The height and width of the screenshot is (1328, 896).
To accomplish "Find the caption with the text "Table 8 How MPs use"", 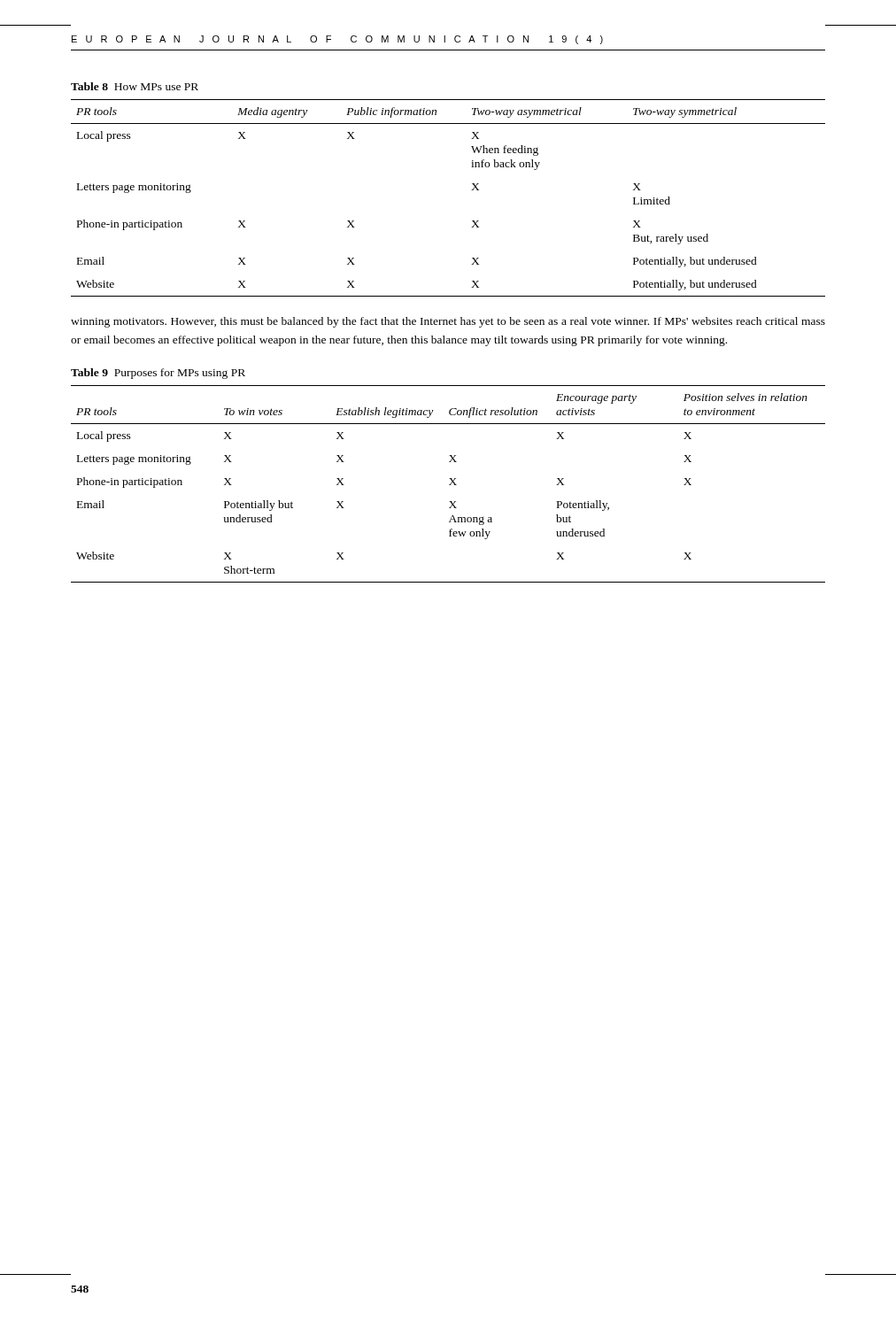I will (x=135, y=86).
